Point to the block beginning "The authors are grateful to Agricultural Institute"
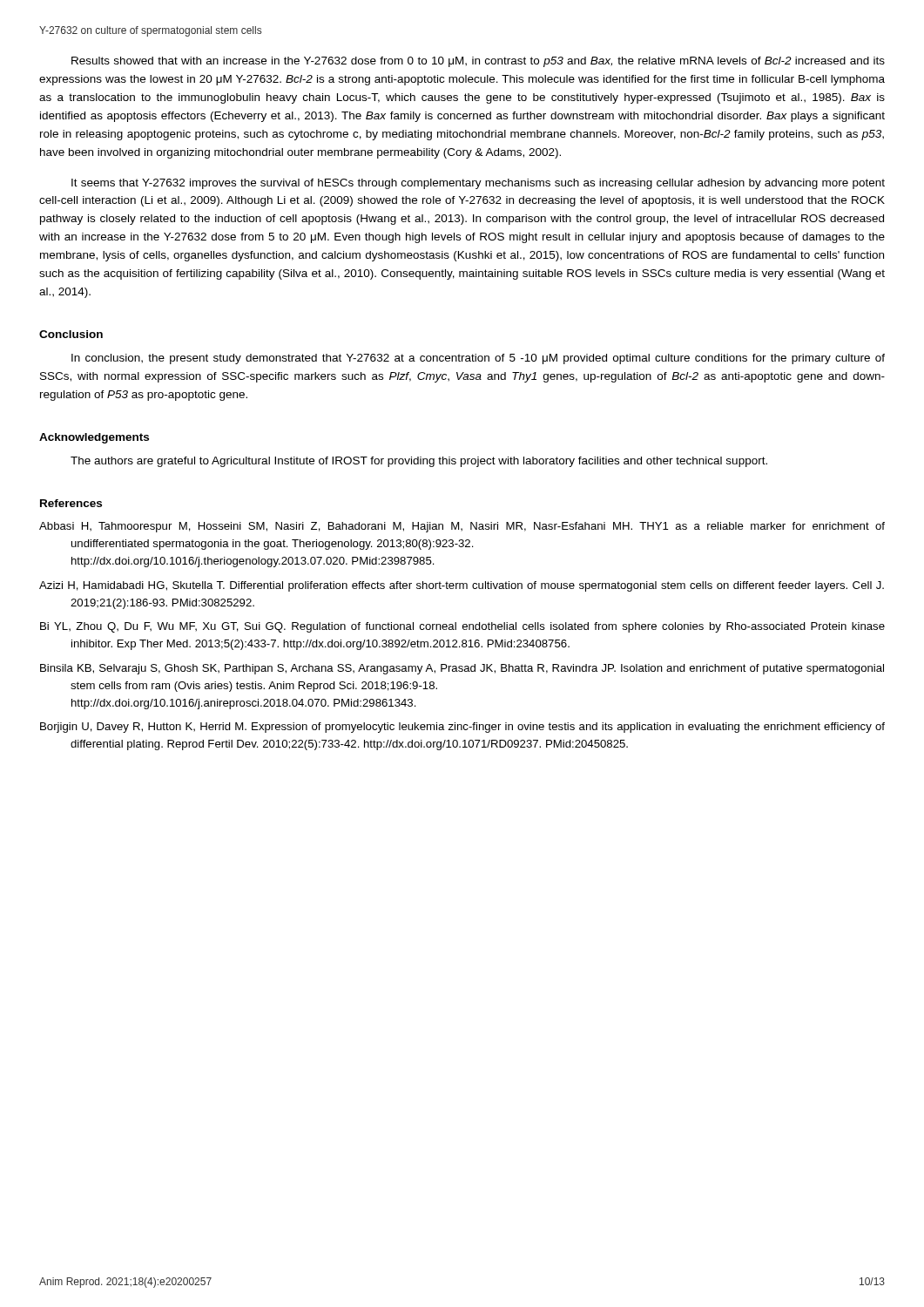 [x=419, y=460]
